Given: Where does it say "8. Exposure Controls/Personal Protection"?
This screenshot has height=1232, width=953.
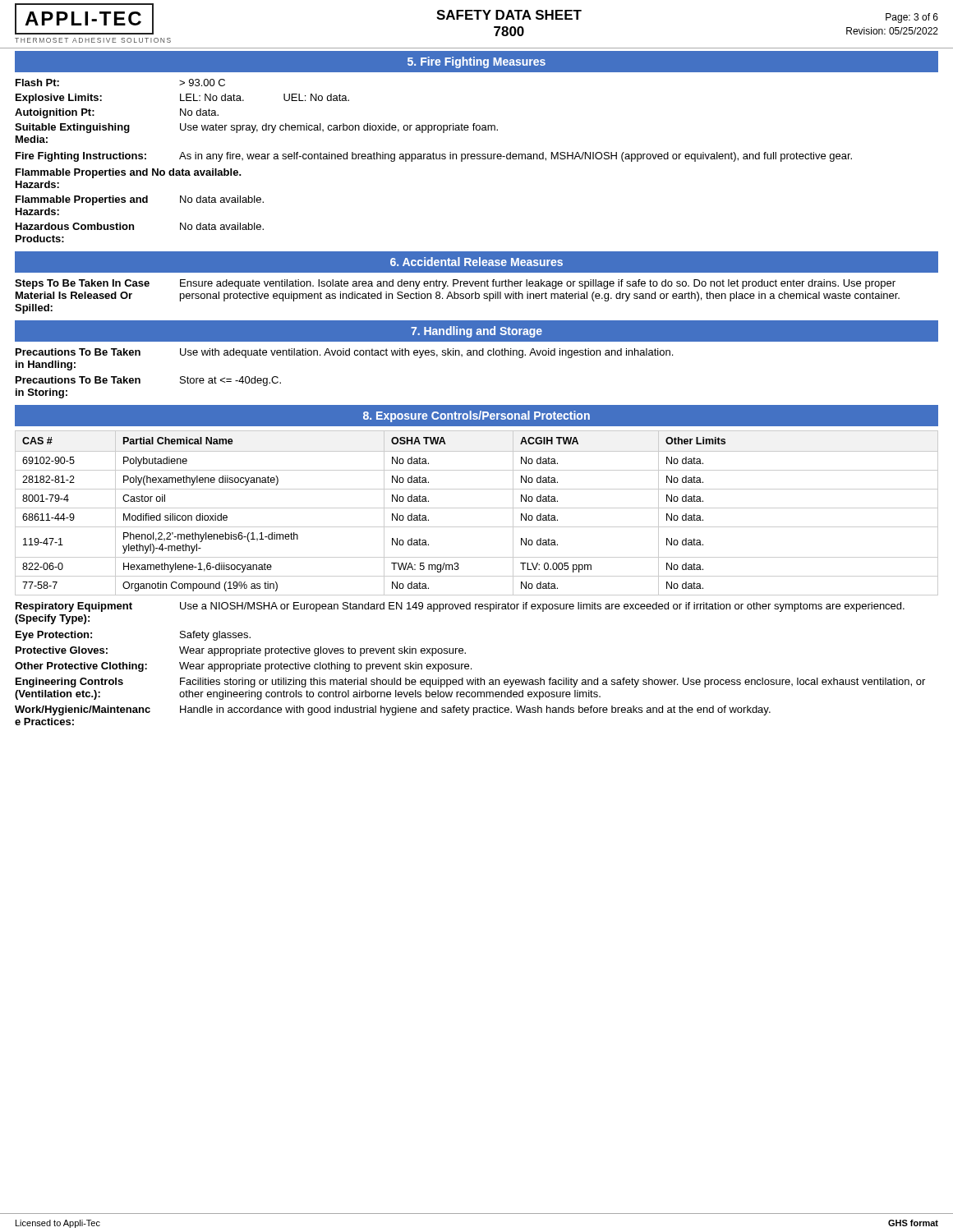Looking at the screenshot, I should [x=476, y=416].
